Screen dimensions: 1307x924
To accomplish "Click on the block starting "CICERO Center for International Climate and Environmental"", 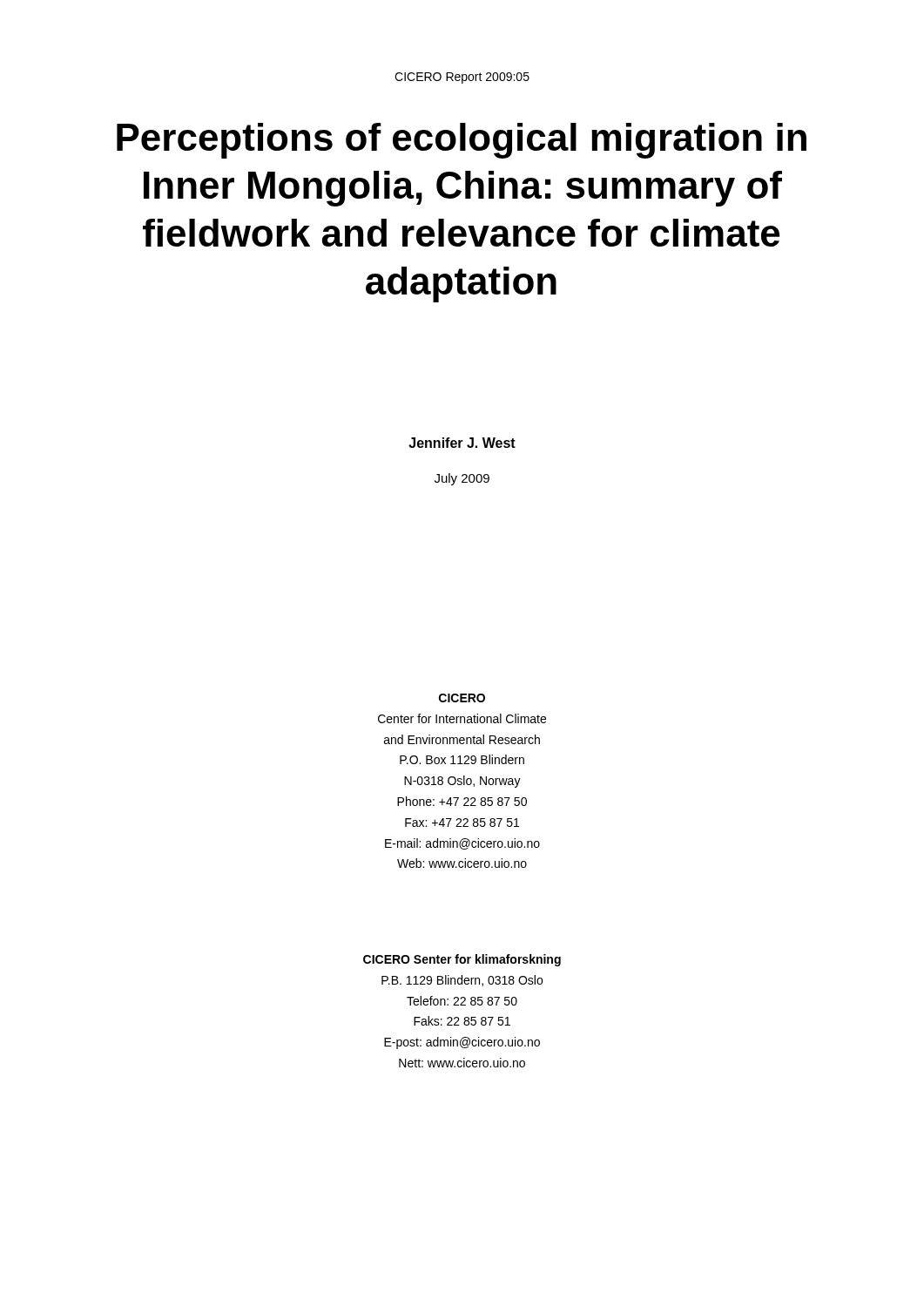I will click(462, 781).
